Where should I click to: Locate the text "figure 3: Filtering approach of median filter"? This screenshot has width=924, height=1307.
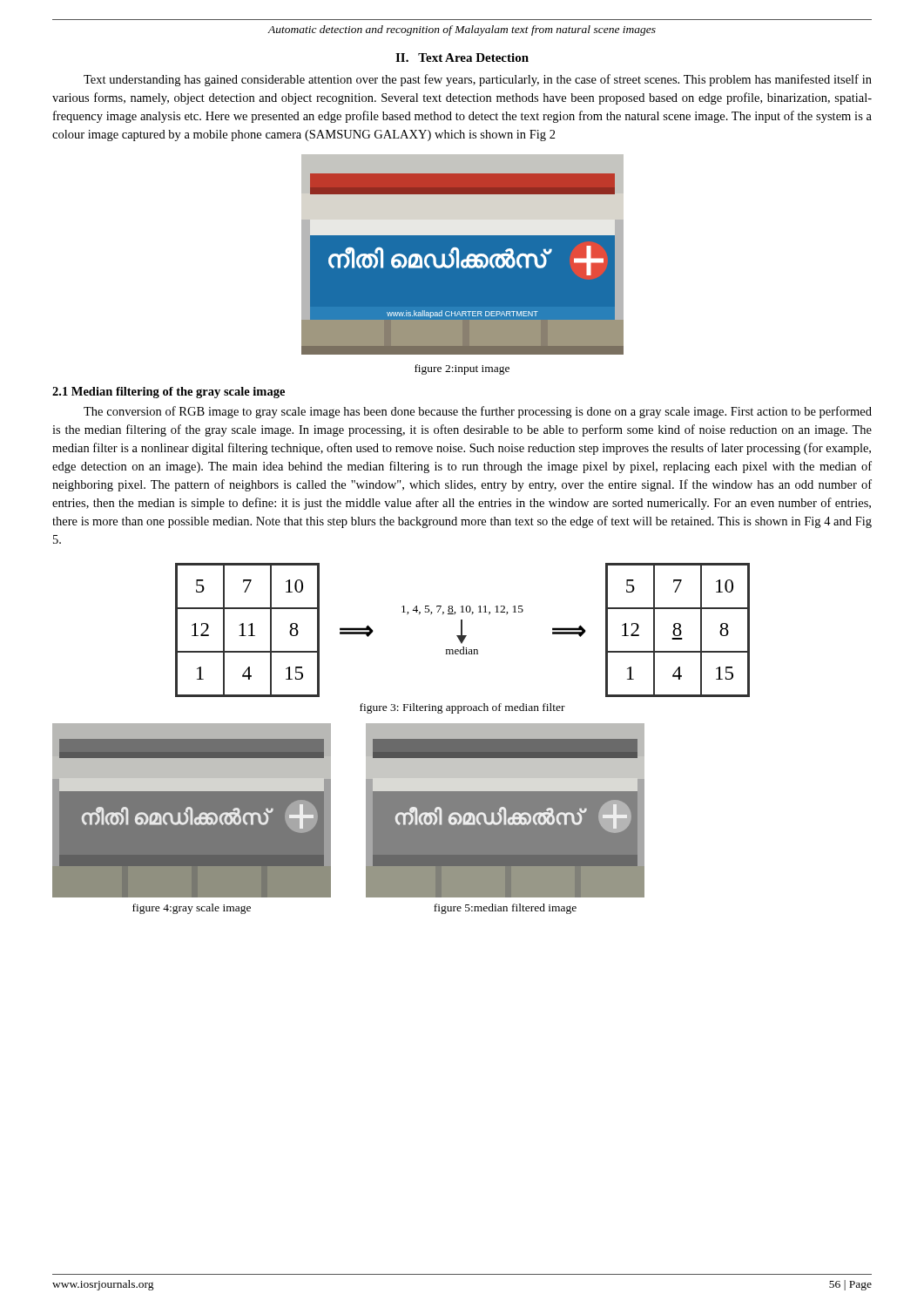(462, 707)
